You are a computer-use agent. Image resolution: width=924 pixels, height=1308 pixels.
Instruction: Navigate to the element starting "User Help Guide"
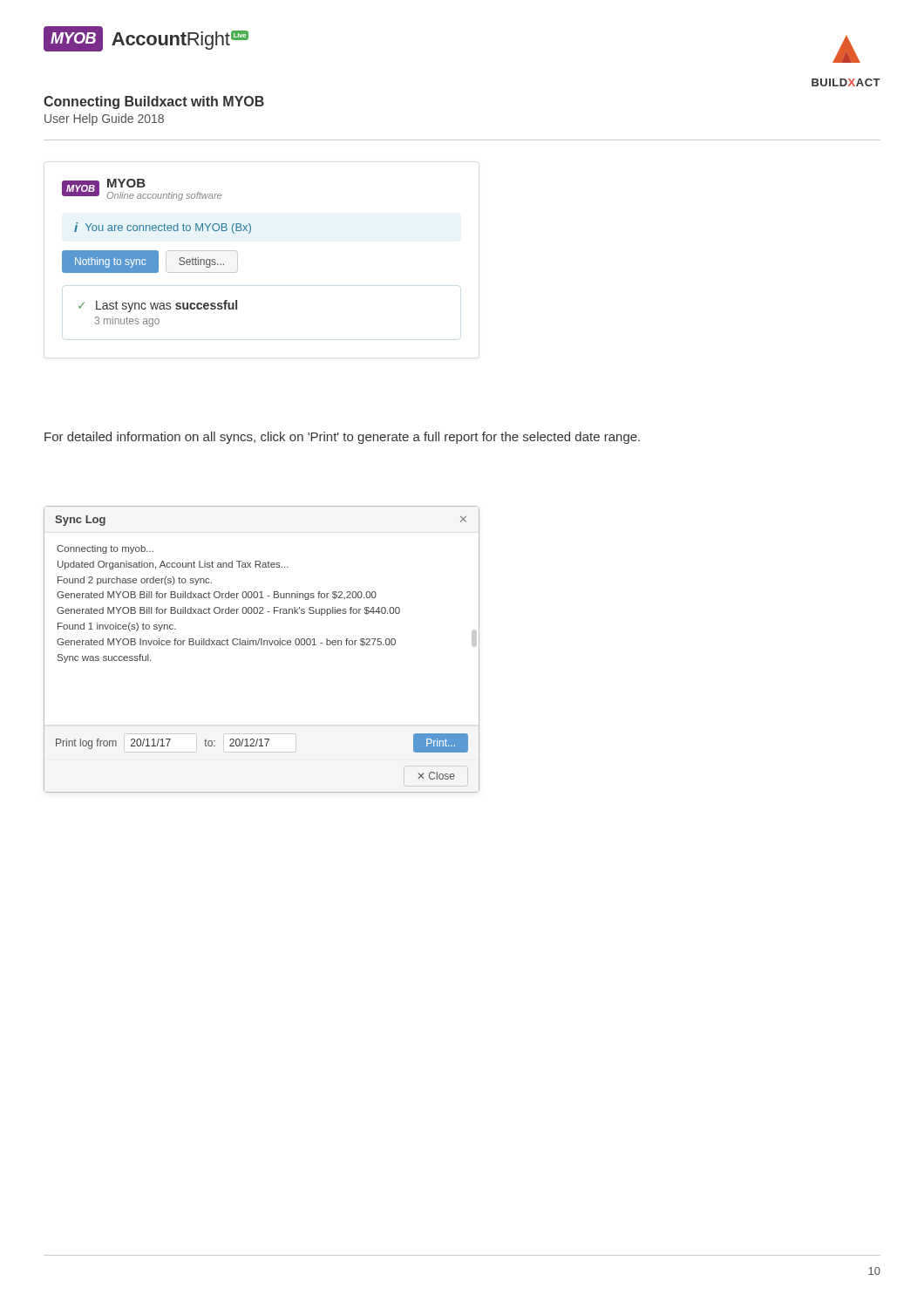point(104,119)
